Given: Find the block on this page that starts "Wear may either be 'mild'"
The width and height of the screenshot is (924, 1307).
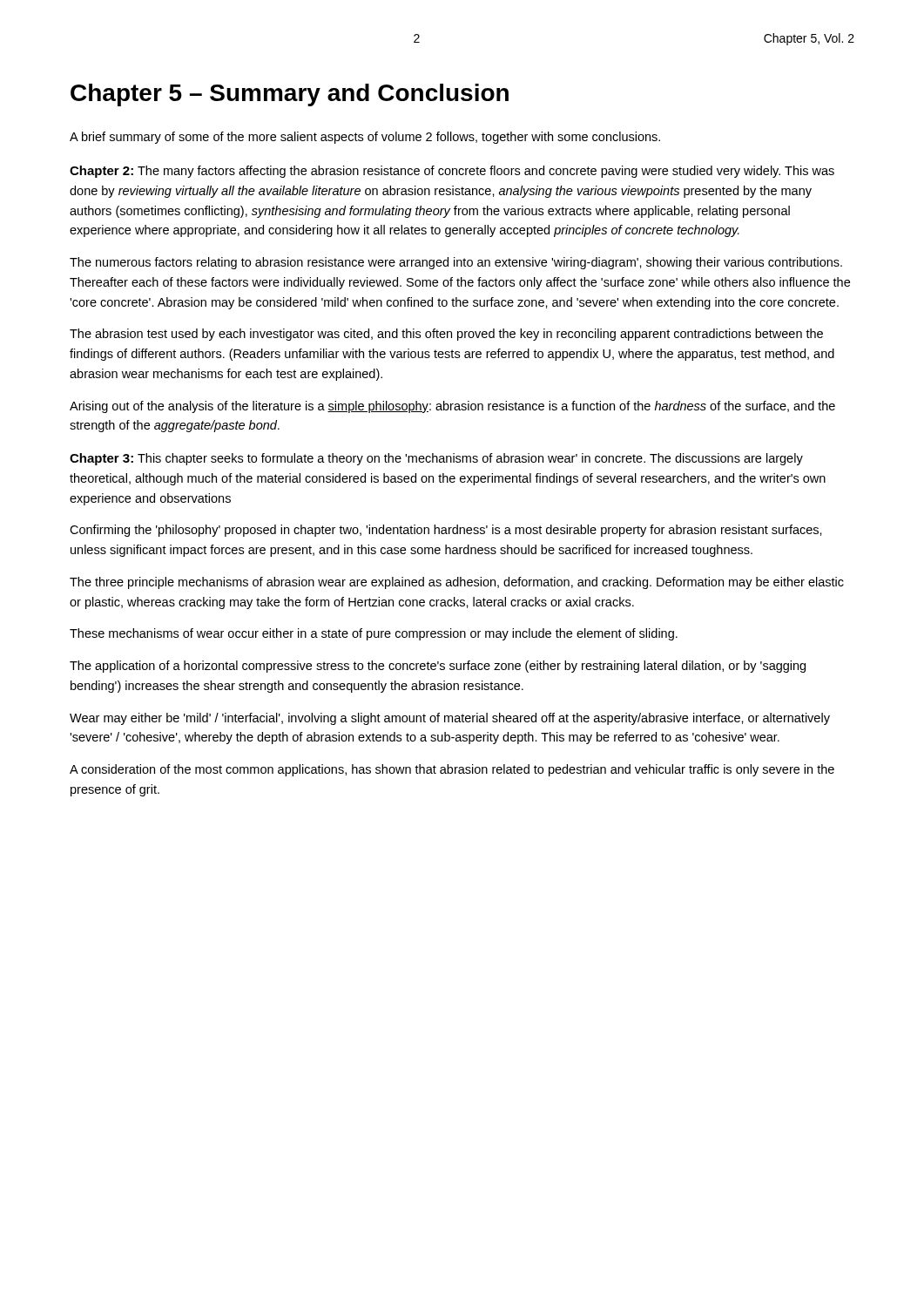Looking at the screenshot, I should click(x=450, y=727).
